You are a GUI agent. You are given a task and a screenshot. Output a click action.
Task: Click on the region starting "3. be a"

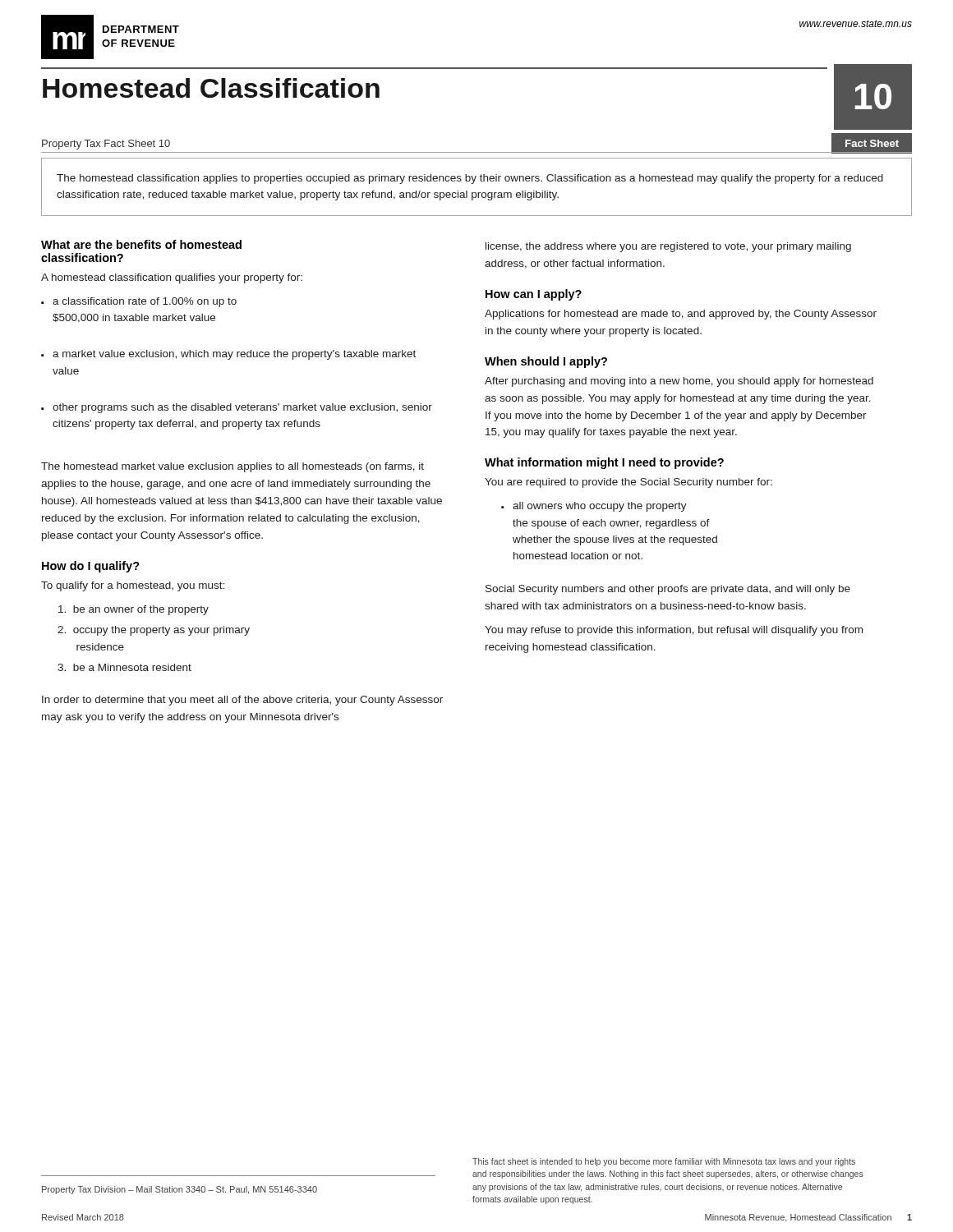(124, 667)
